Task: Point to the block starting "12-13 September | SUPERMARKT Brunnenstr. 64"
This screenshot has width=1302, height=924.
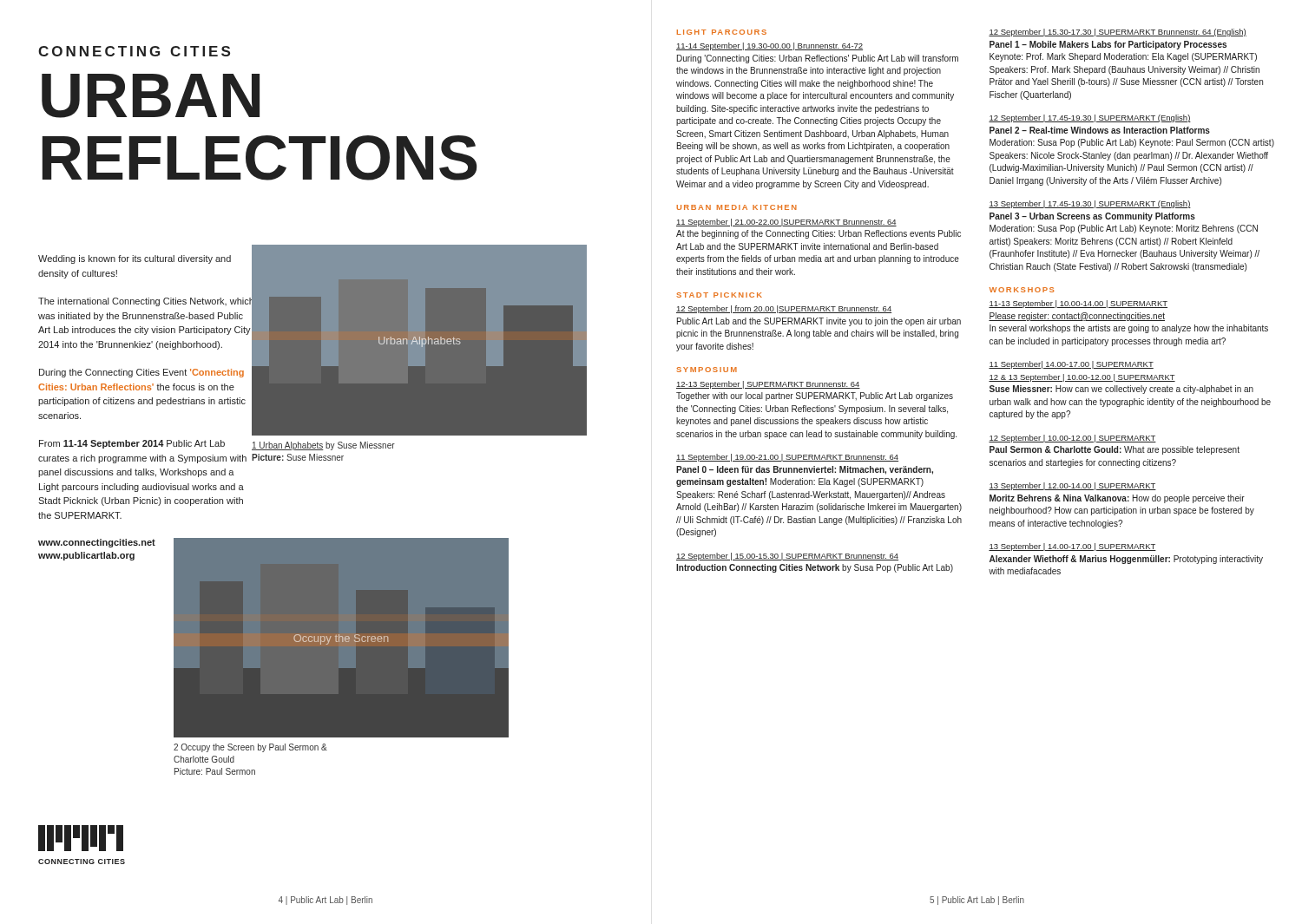Action: point(817,409)
